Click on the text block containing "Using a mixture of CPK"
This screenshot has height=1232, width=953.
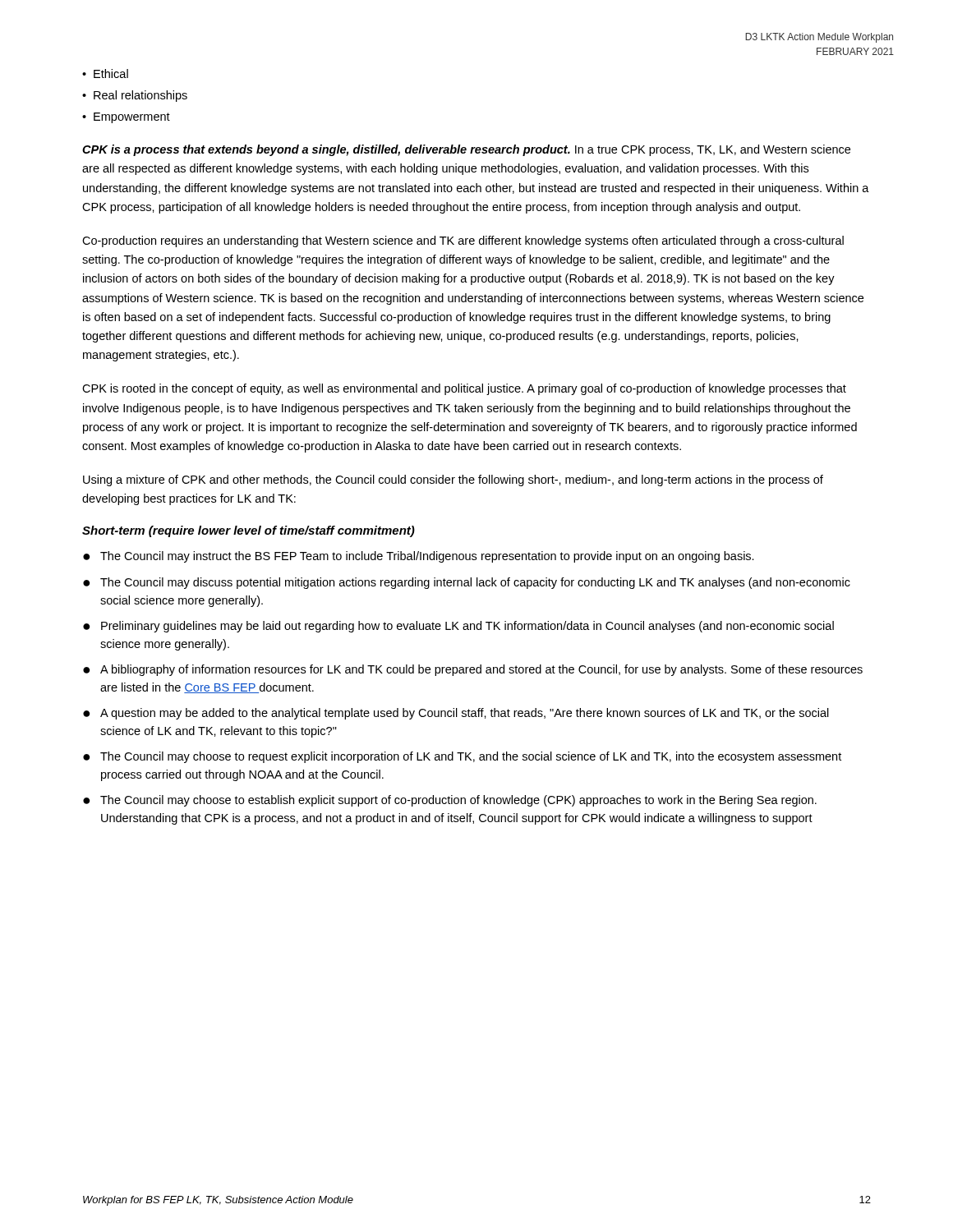453,489
